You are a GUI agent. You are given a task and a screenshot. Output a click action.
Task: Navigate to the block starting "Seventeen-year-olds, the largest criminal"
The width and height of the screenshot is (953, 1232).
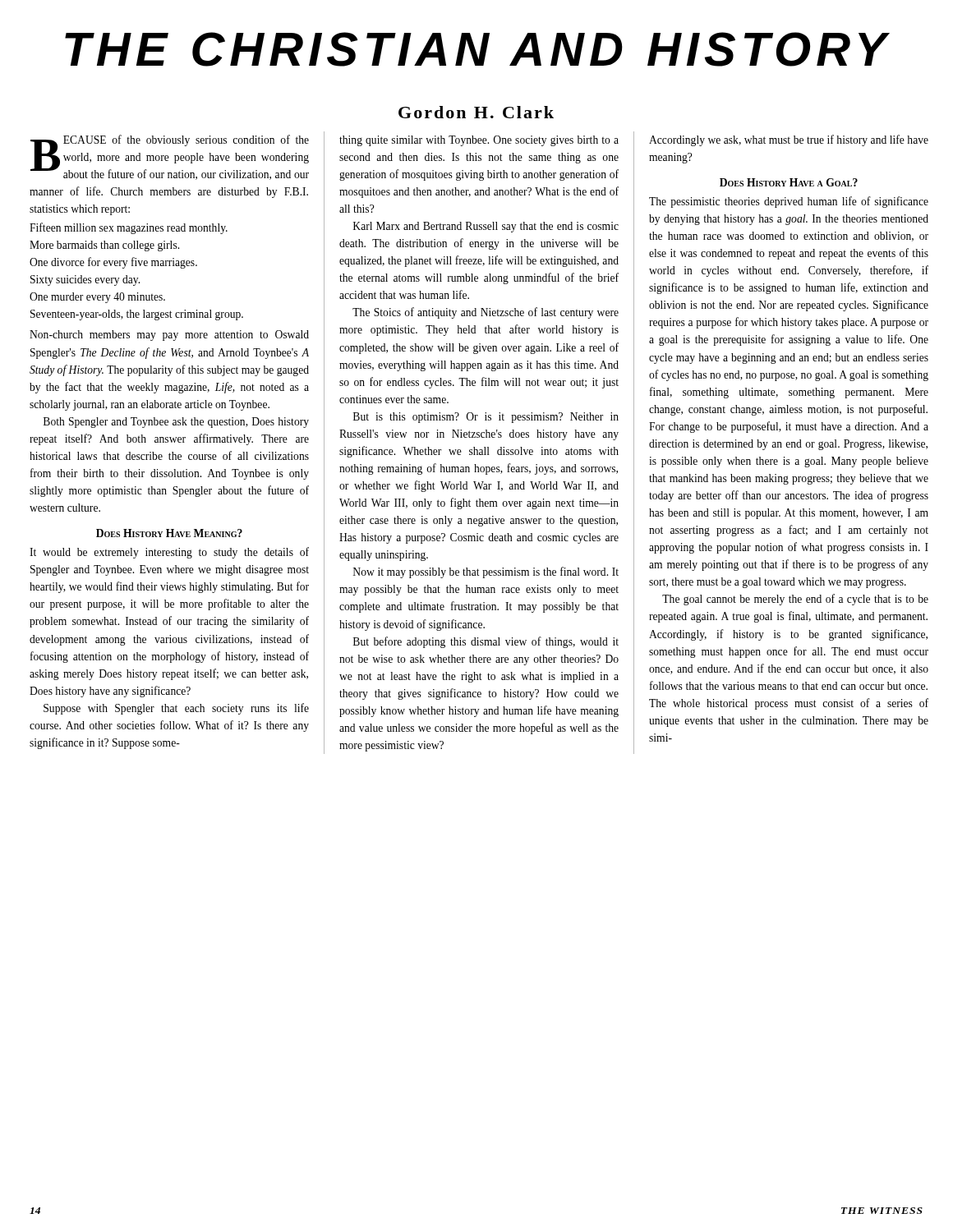point(137,315)
